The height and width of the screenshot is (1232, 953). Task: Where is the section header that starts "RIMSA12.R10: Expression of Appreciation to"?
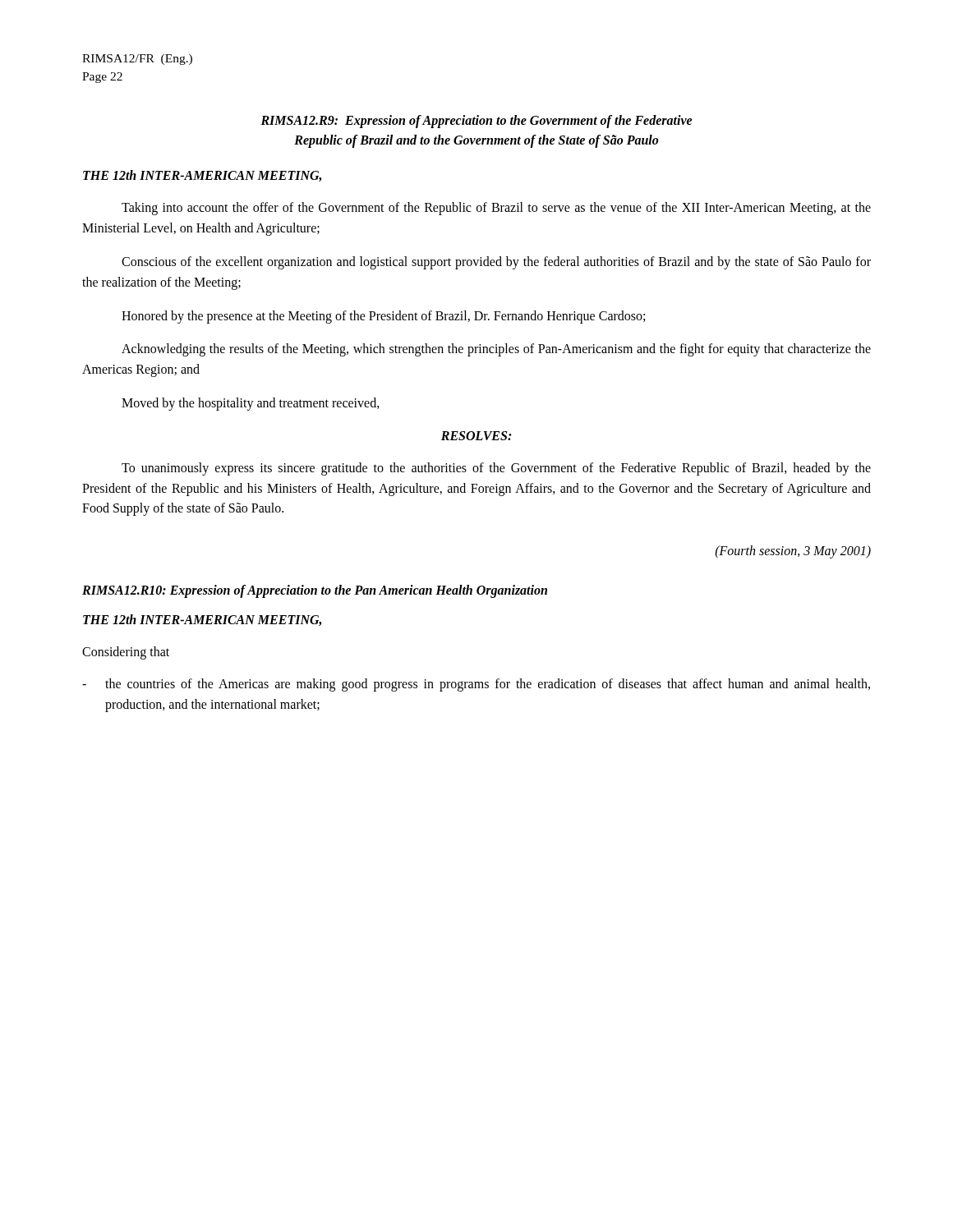click(315, 590)
